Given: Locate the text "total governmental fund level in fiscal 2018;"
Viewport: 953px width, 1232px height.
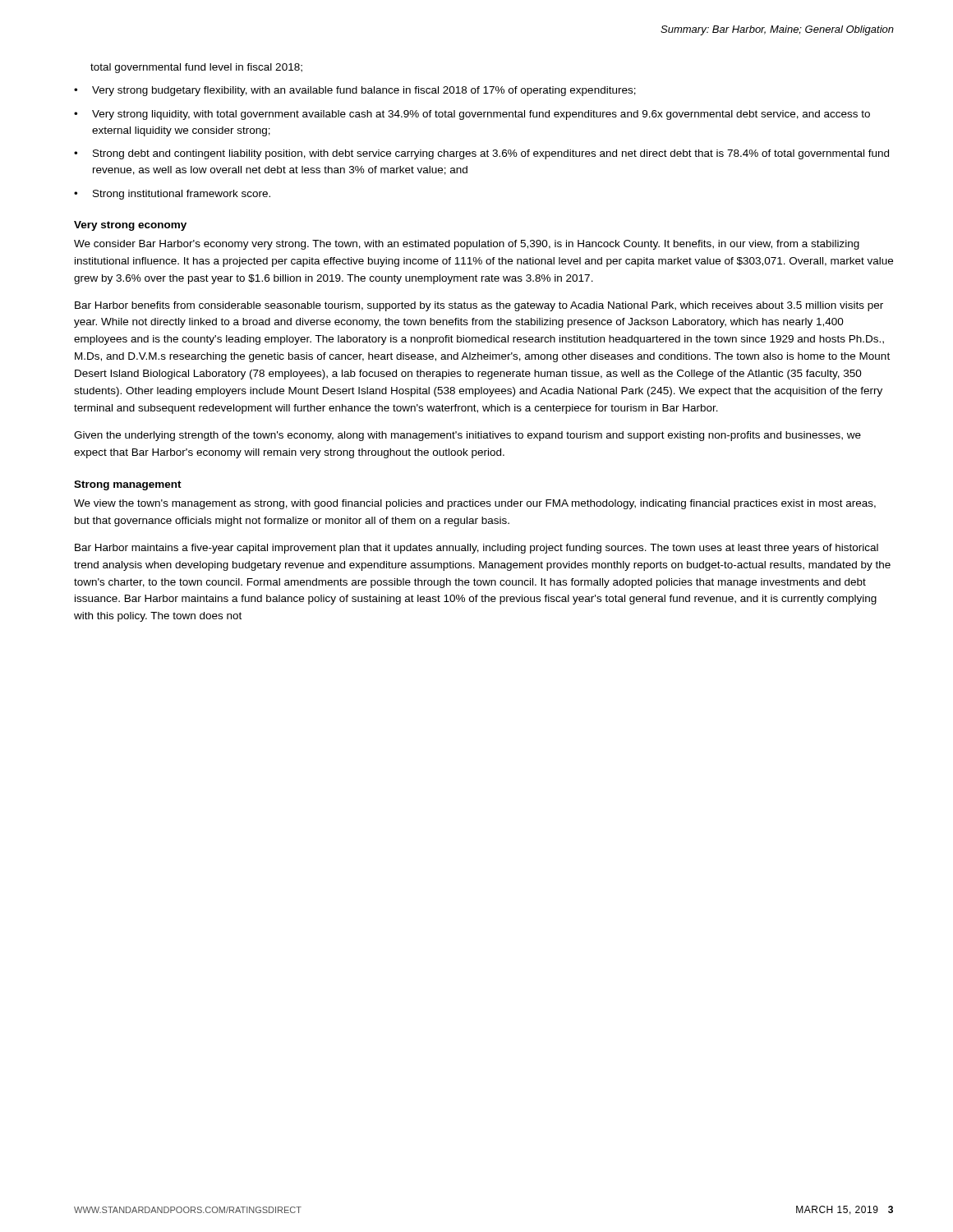Looking at the screenshot, I should pos(197,67).
